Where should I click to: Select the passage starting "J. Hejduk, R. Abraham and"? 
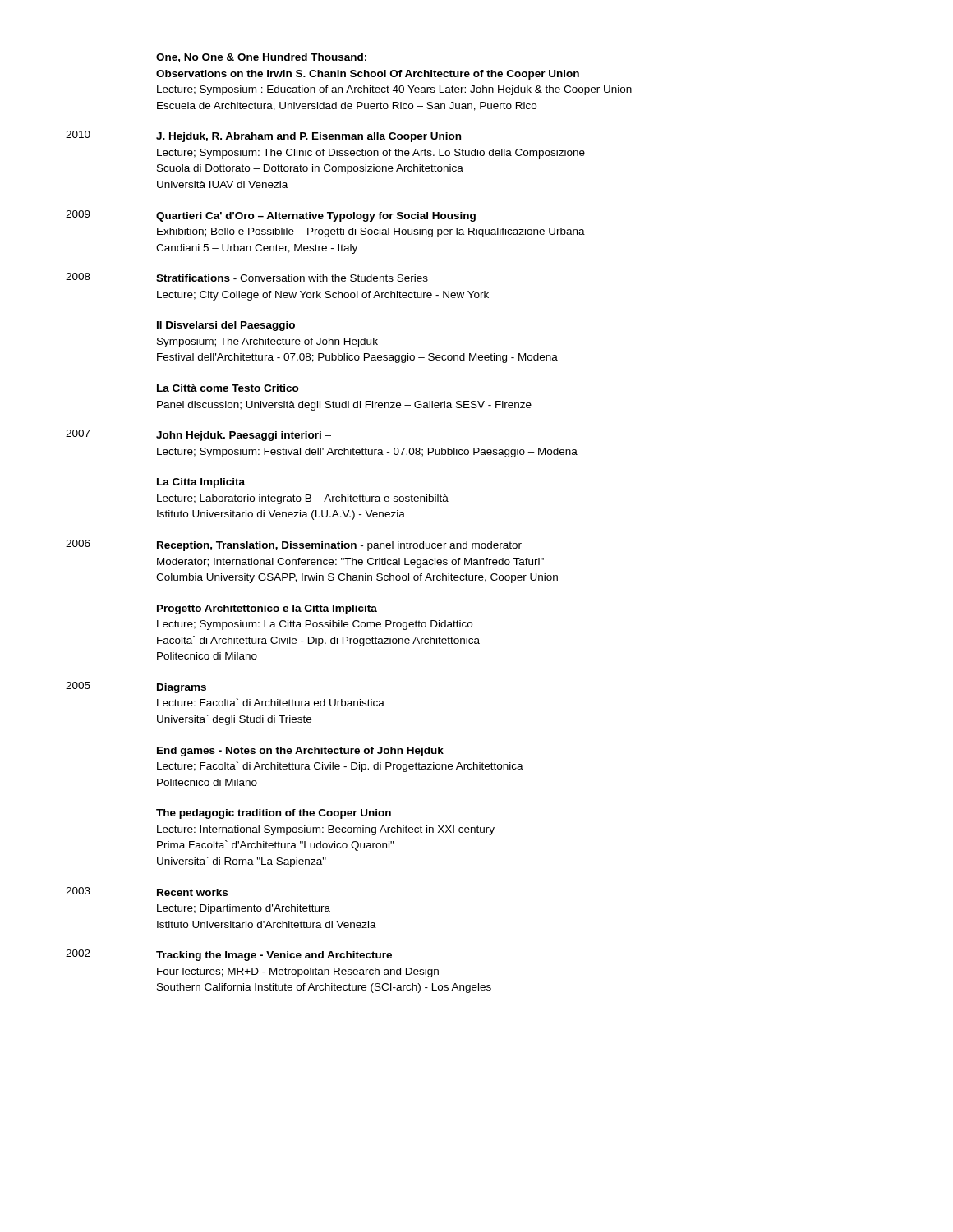click(371, 160)
